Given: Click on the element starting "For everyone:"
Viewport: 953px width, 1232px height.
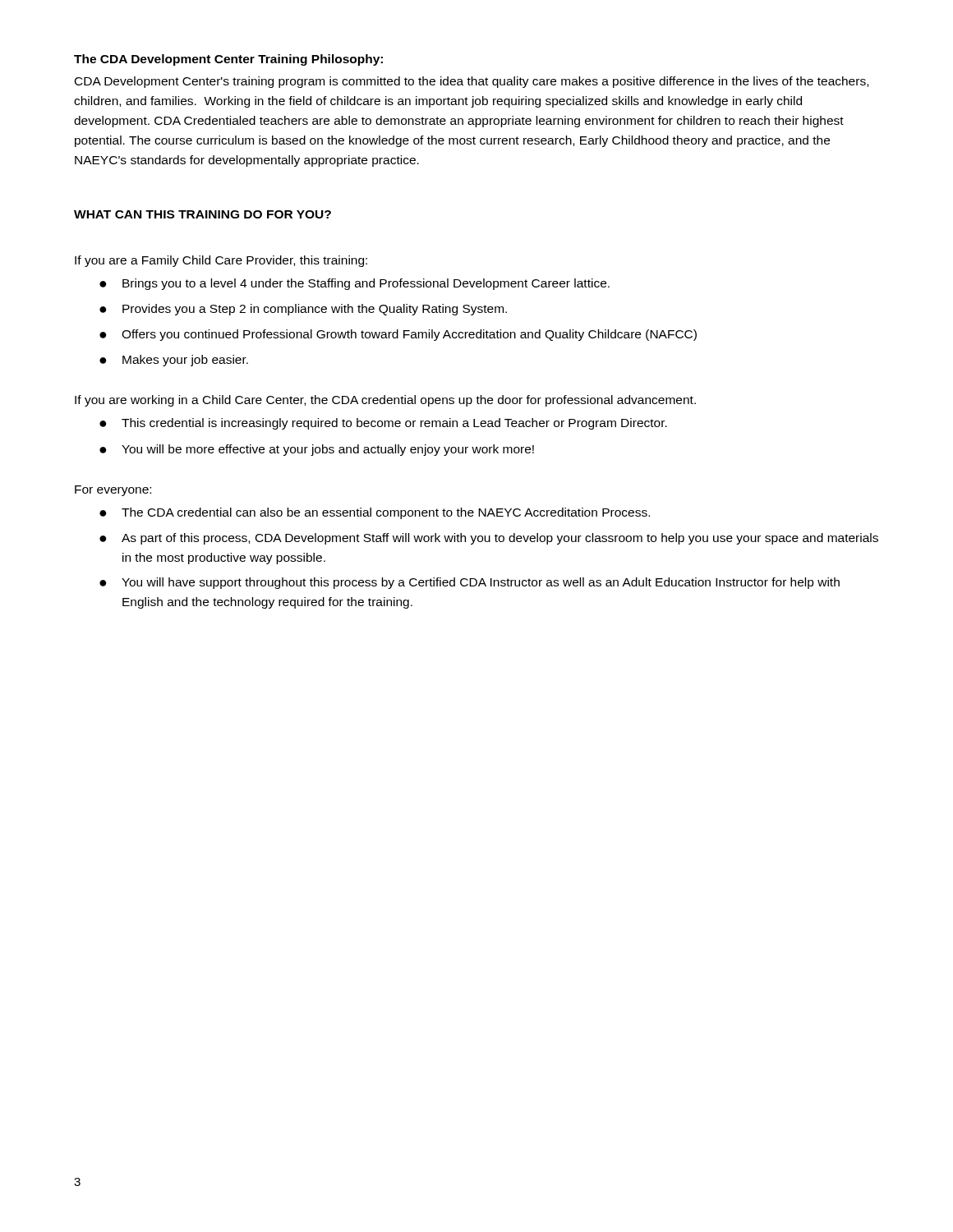Looking at the screenshot, I should click(113, 489).
